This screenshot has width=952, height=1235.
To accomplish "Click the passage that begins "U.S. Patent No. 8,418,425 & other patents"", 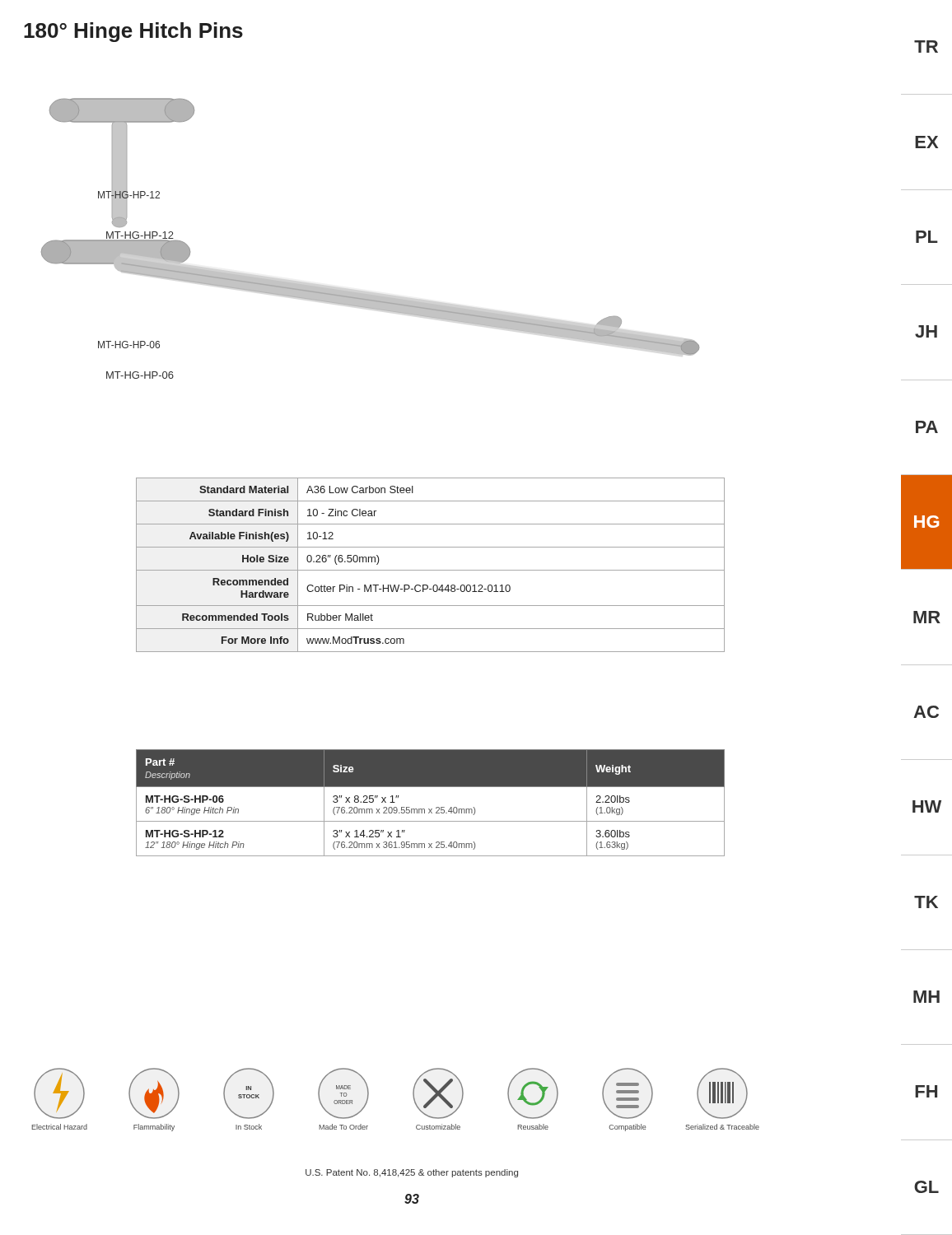I will point(412,1172).
